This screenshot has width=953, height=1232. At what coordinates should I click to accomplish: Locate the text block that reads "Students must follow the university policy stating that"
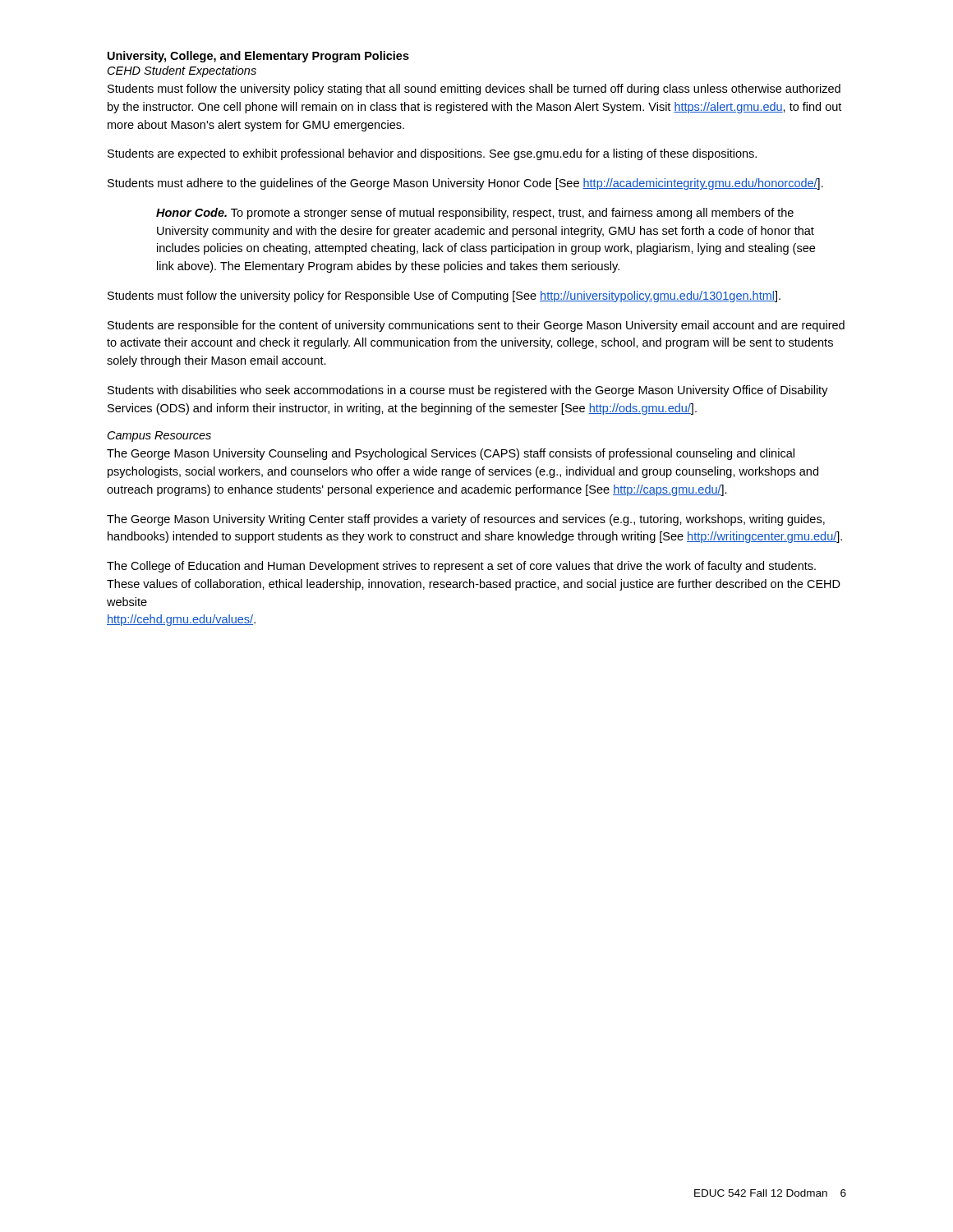(474, 107)
